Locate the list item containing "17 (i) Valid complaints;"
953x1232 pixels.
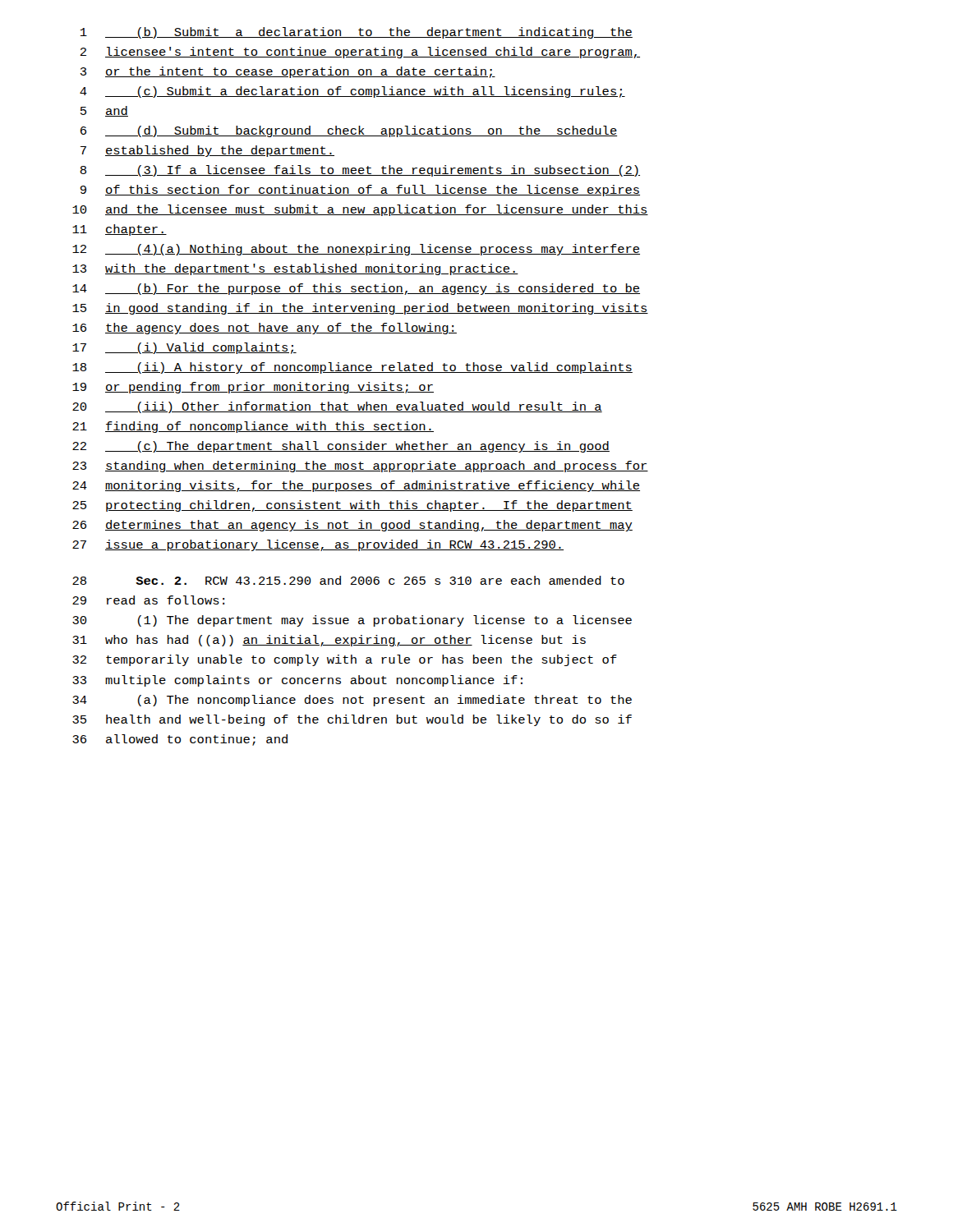176,348
